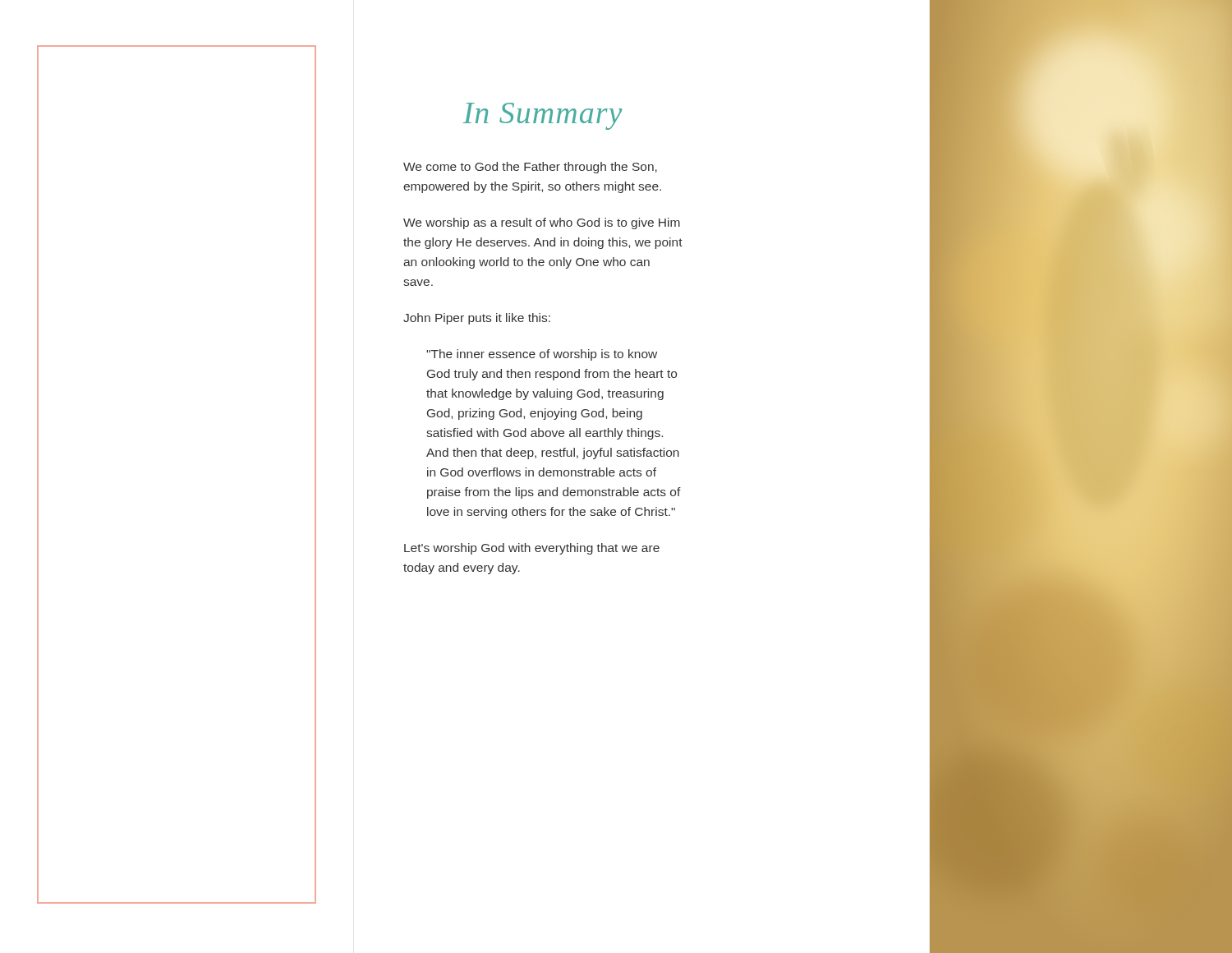This screenshot has width=1232, height=953.
Task: Locate the text containing "John Piper puts it like this:"
Action: 477,317
